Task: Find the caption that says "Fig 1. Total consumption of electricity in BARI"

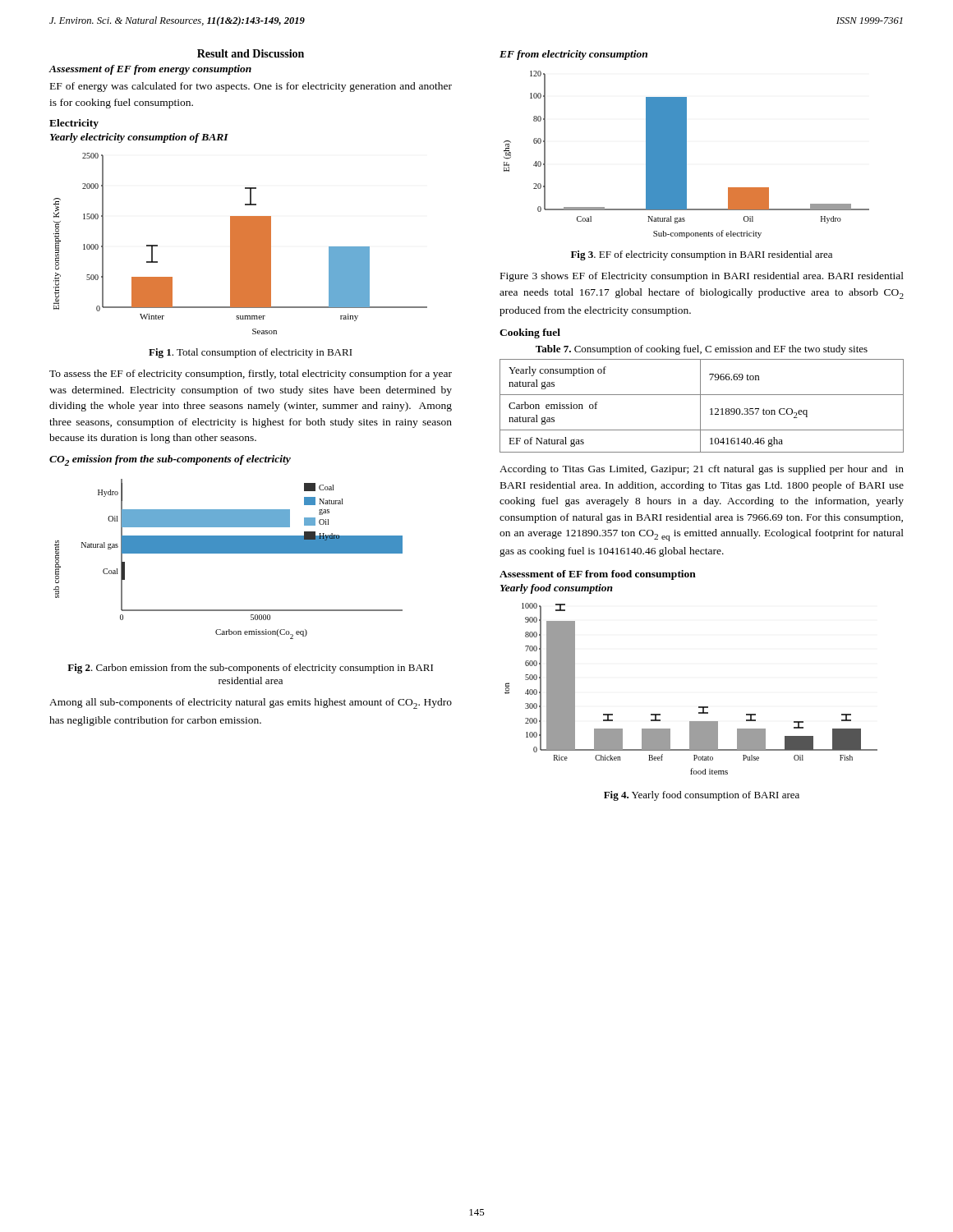Action: 251,352
